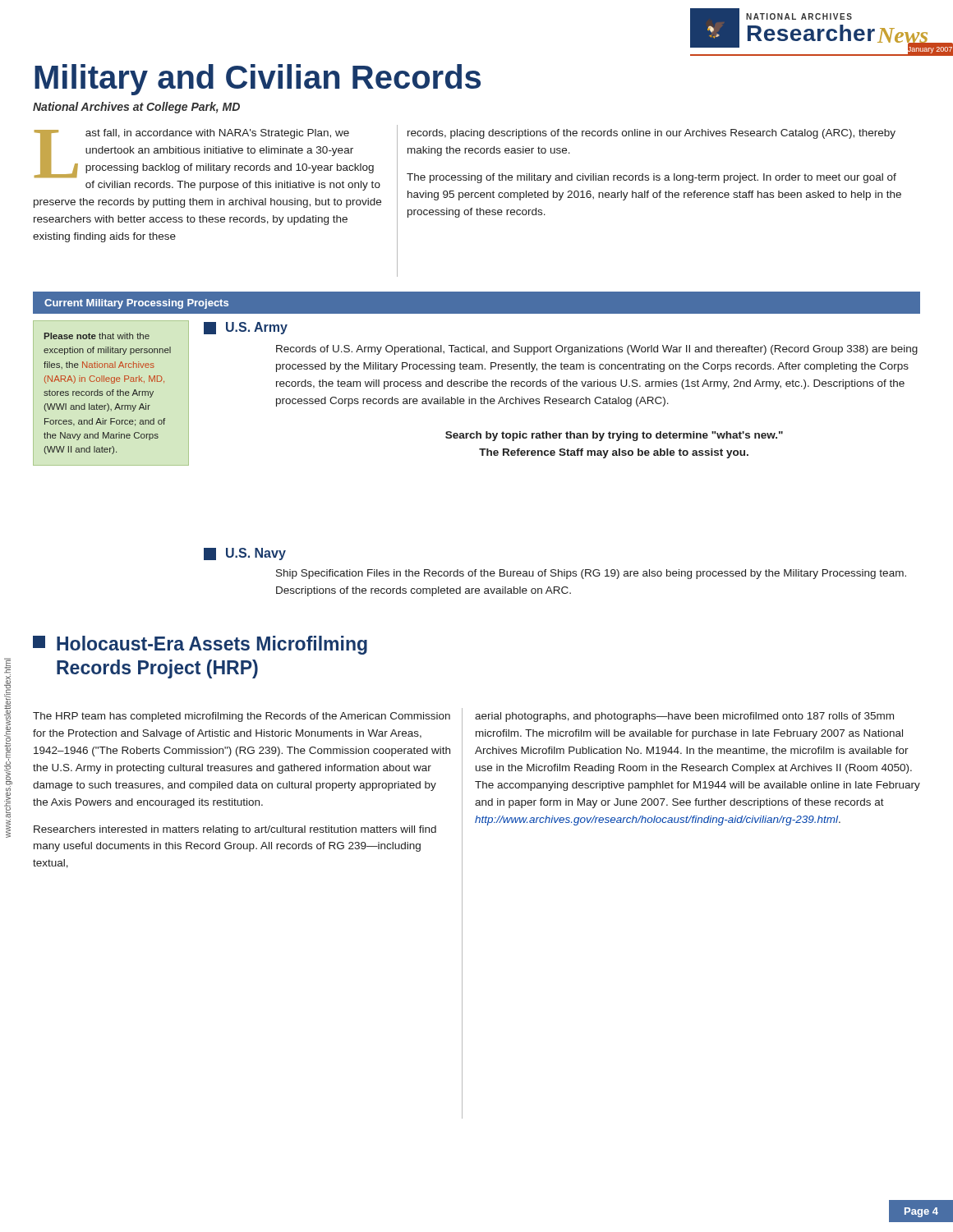Click the passage that begins "Ship Specification Files in the"
Viewport: 953px width, 1232px height.
(591, 581)
